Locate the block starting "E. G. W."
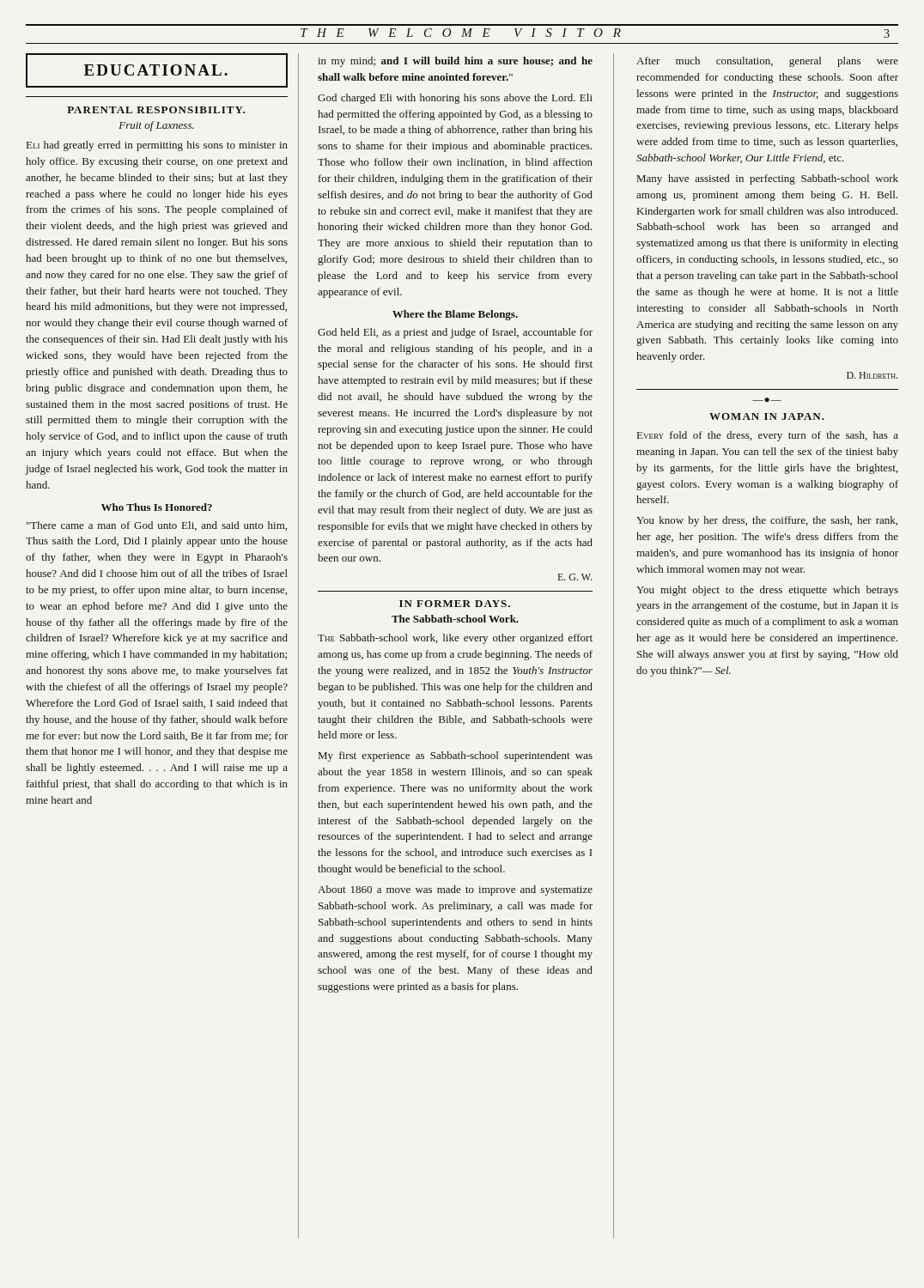The image size is (924, 1288). [x=575, y=577]
